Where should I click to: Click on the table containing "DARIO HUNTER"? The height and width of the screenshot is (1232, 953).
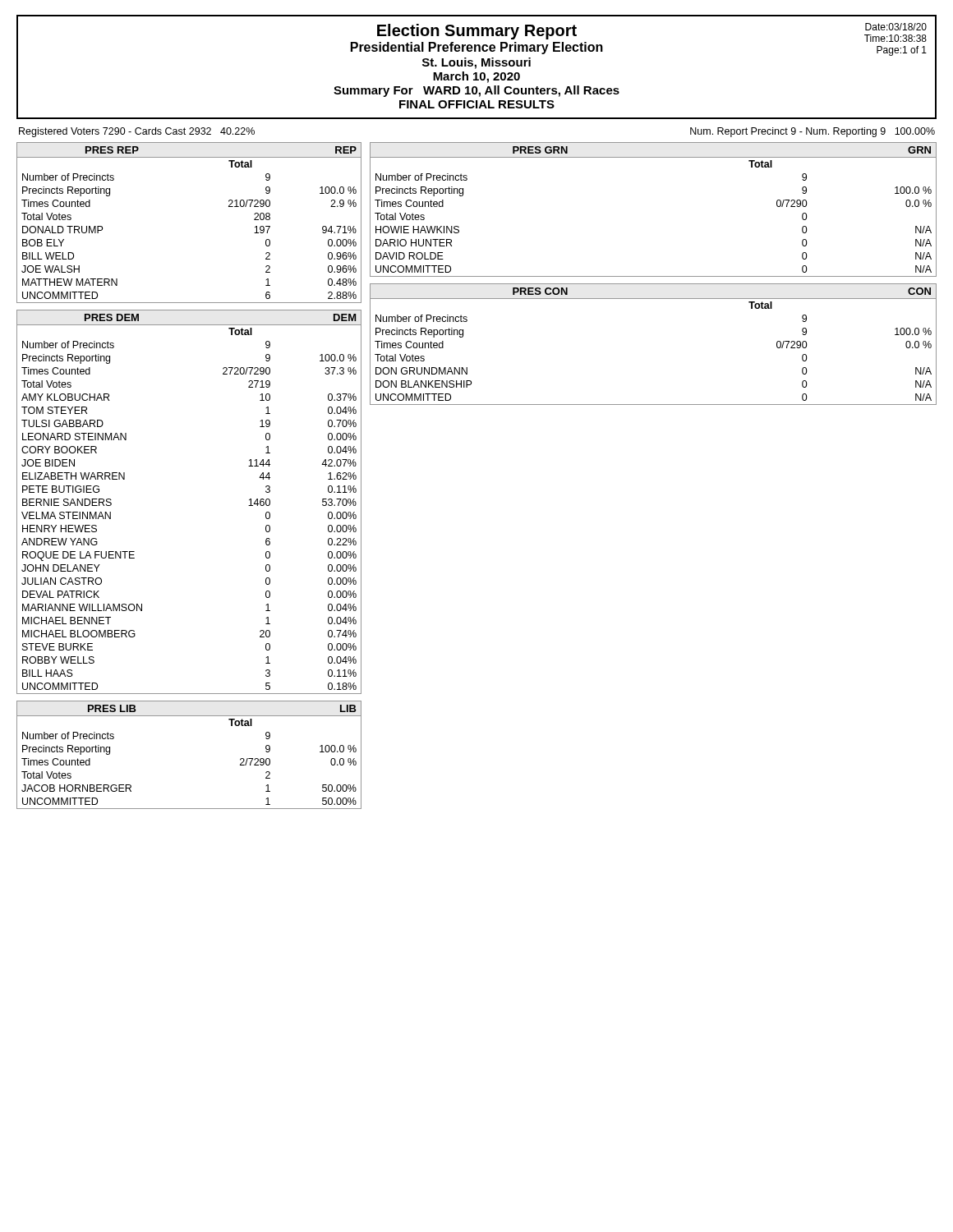click(653, 209)
